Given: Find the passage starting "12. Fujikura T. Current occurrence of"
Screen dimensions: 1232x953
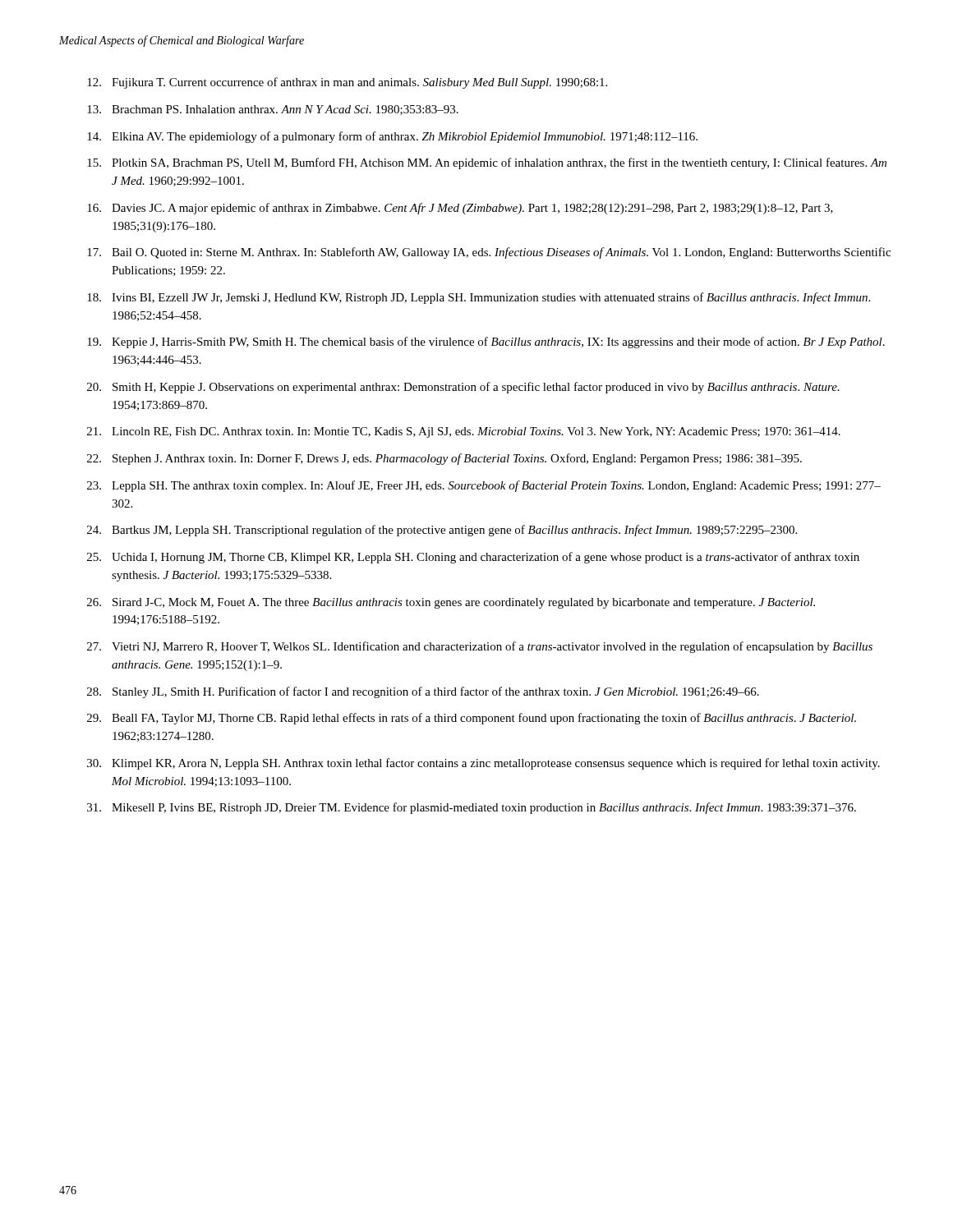Looking at the screenshot, I should (476, 83).
